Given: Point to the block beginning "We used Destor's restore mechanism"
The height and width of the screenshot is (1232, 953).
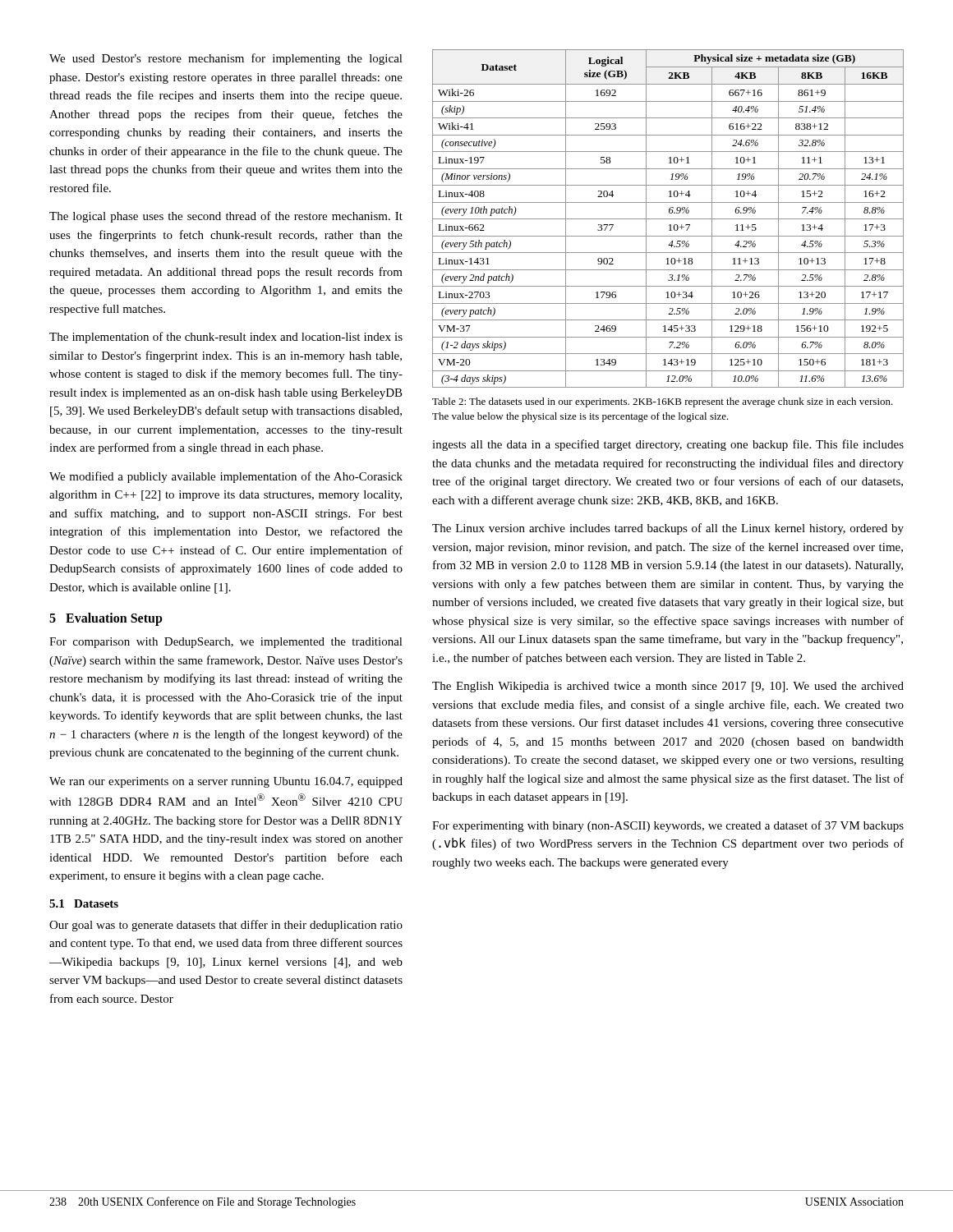Looking at the screenshot, I should click(226, 123).
